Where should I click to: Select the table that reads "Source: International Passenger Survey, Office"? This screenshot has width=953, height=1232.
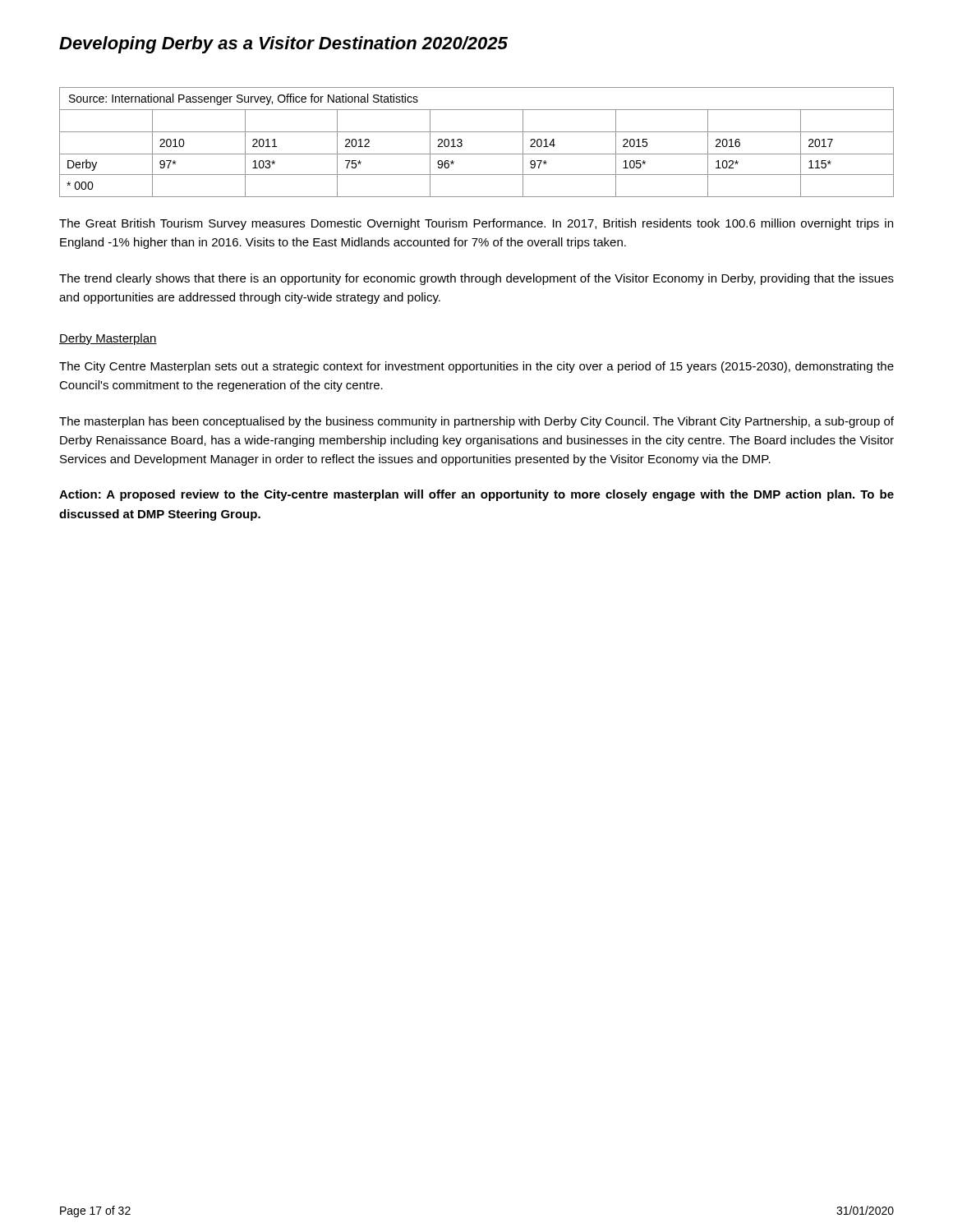(476, 142)
